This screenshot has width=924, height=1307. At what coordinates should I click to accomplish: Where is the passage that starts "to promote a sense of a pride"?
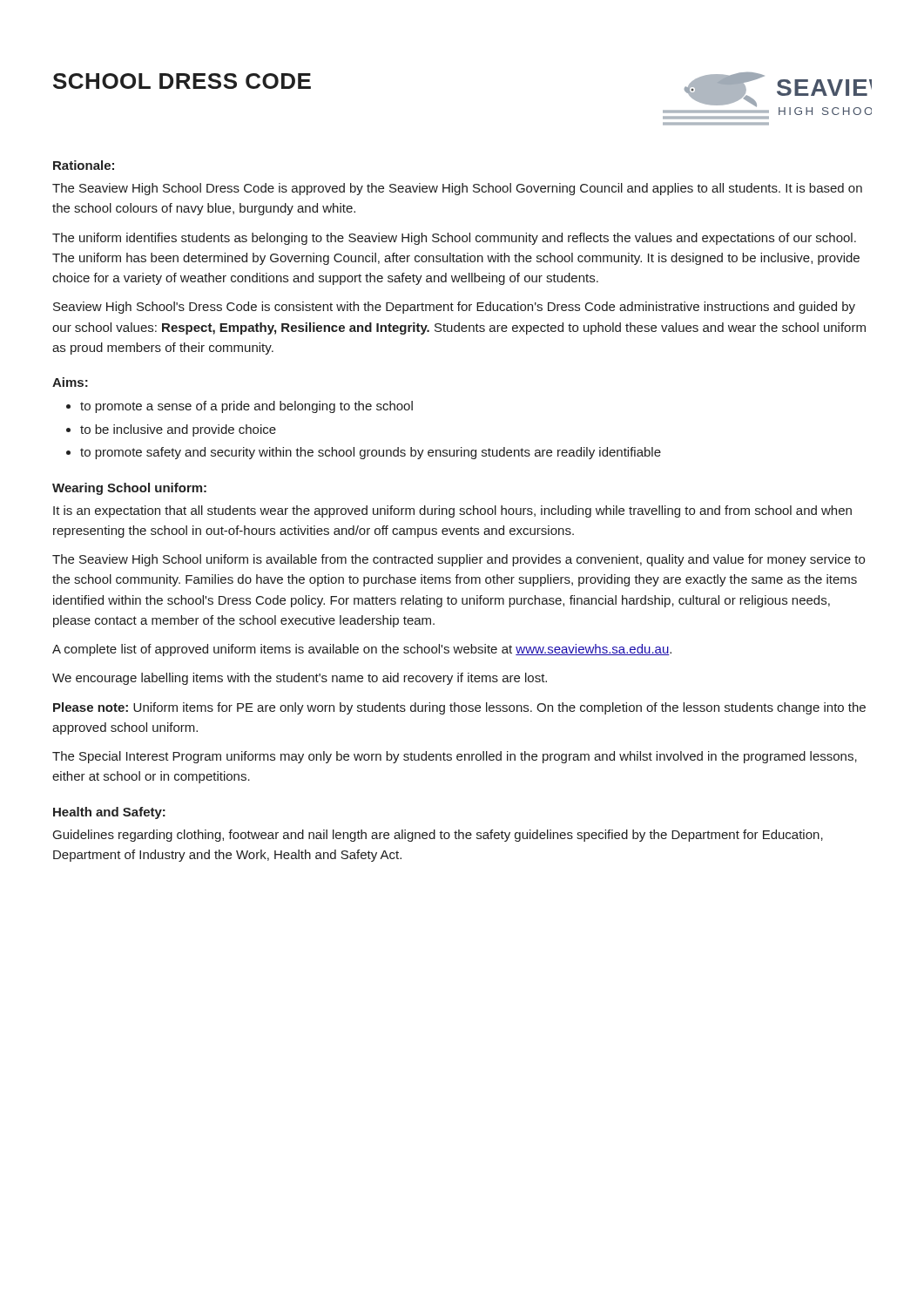tap(247, 406)
